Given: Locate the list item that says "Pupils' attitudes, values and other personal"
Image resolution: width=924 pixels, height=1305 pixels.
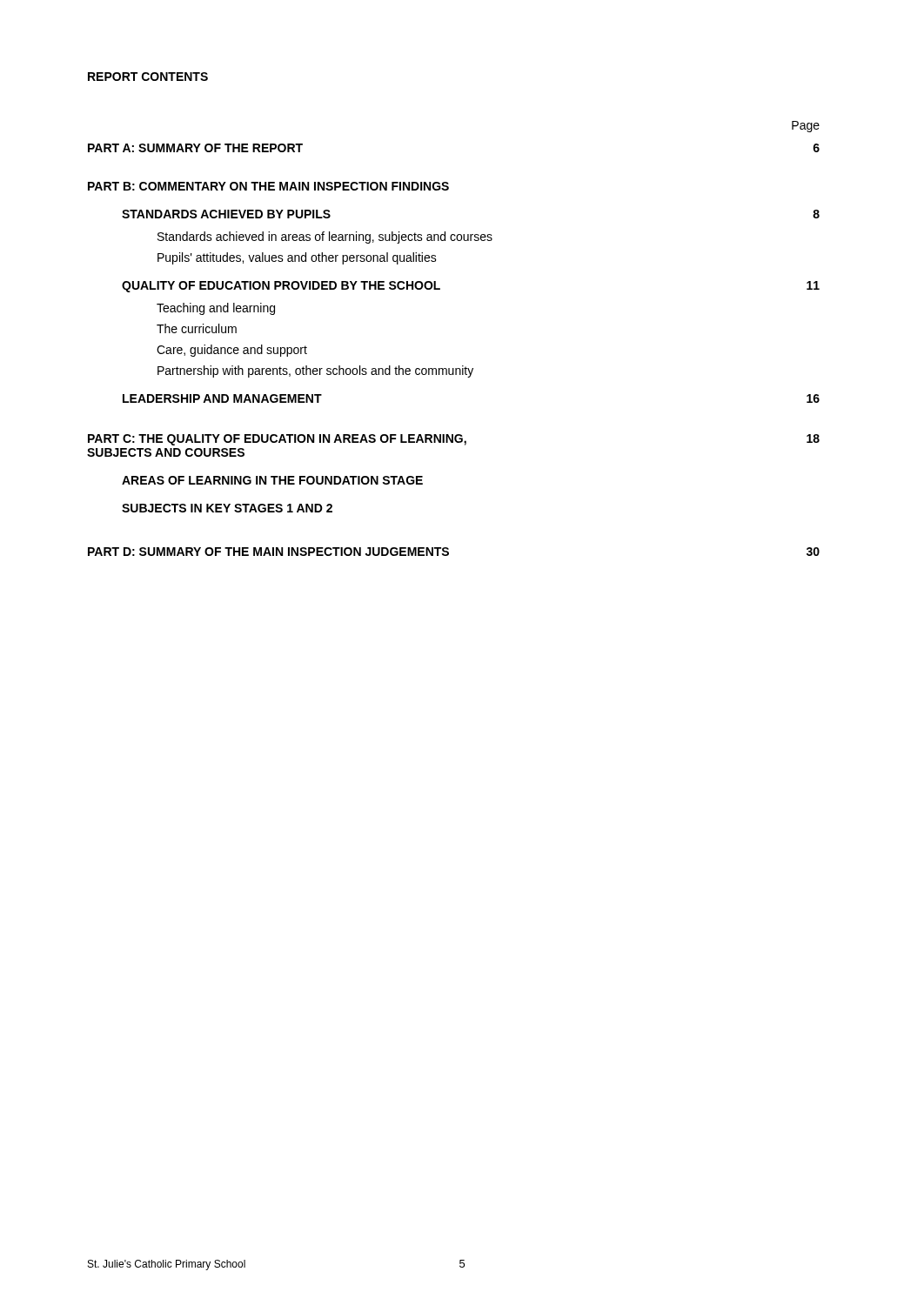Looking at the screenshot, I should pyautogui.click(x=297, y=258).
